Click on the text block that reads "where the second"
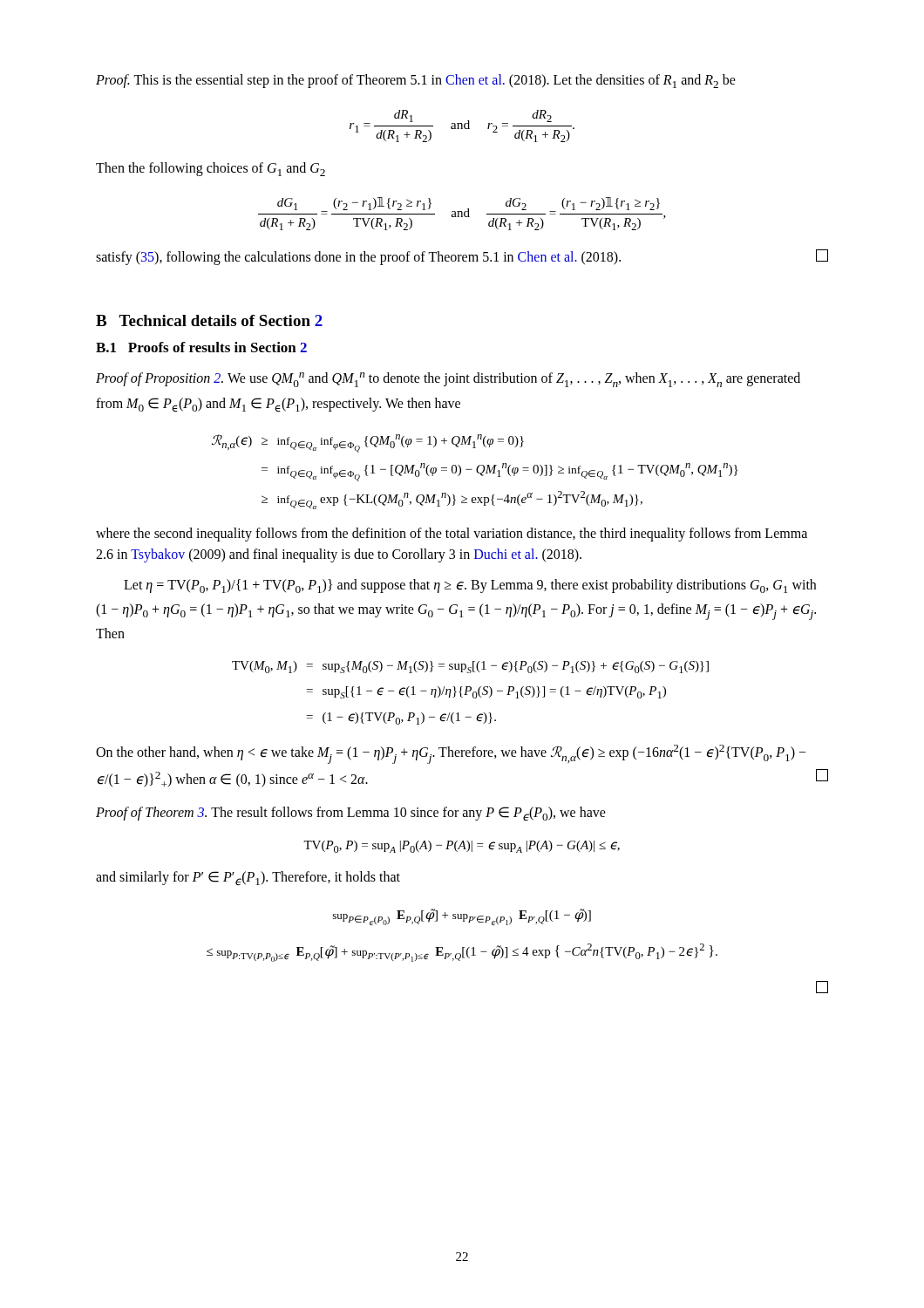The image size is (924, 1308). tap(452, 544)
